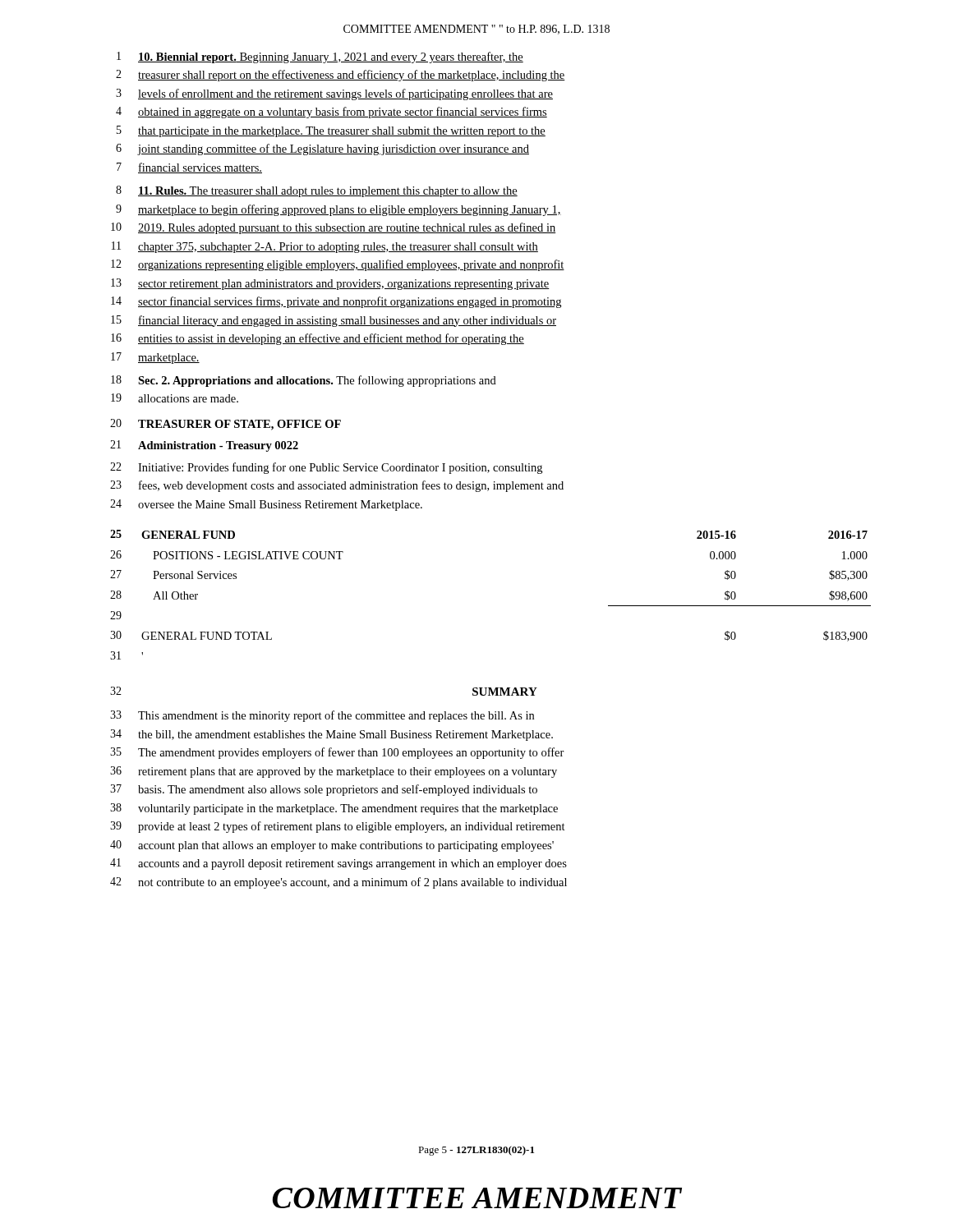Find the passage starting "32 SUMMARY"
The height and width of the screenshot is (1232, 953).
click(x=476, y=692)
